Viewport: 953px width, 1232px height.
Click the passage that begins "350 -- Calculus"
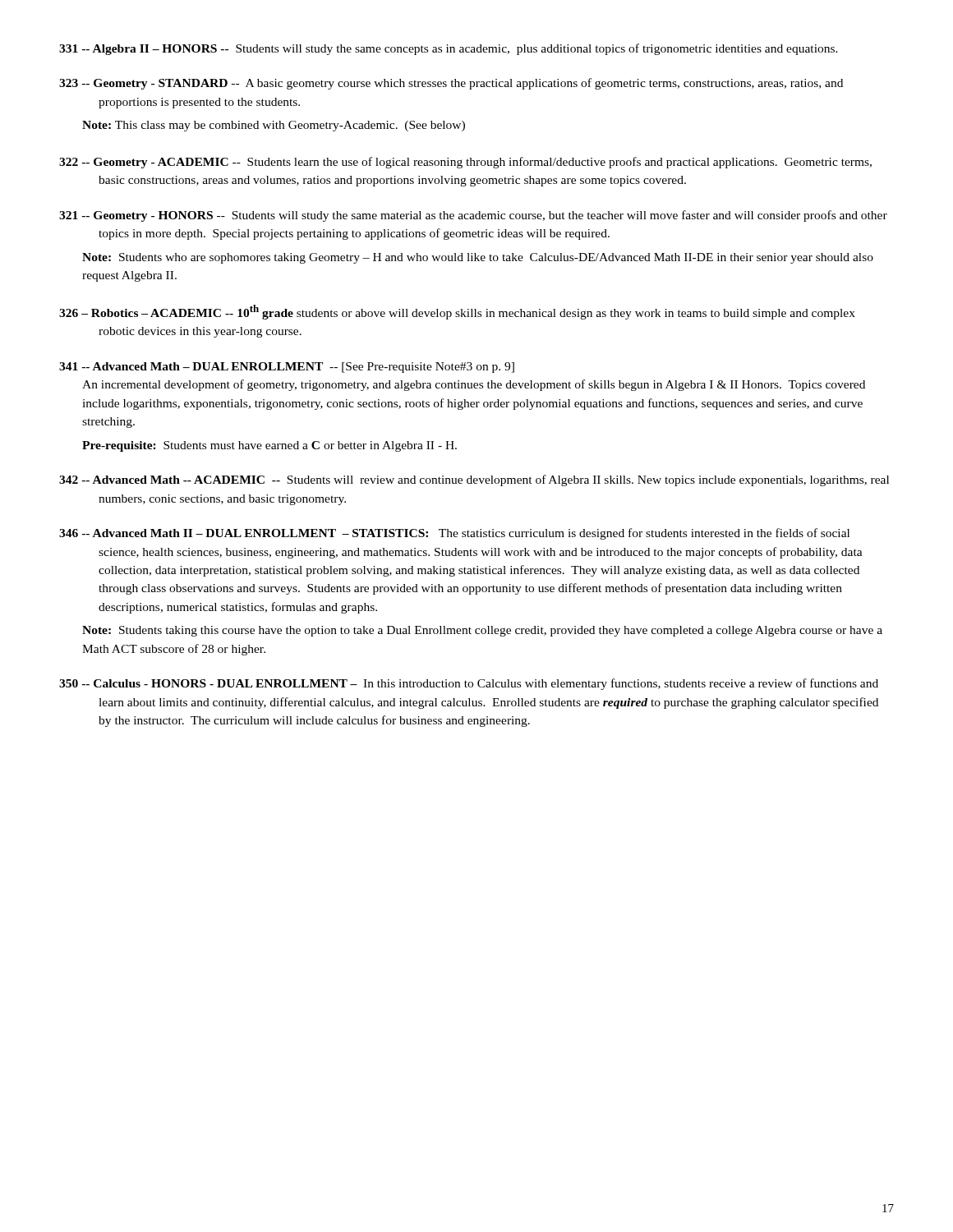click(x=476, y=702)
